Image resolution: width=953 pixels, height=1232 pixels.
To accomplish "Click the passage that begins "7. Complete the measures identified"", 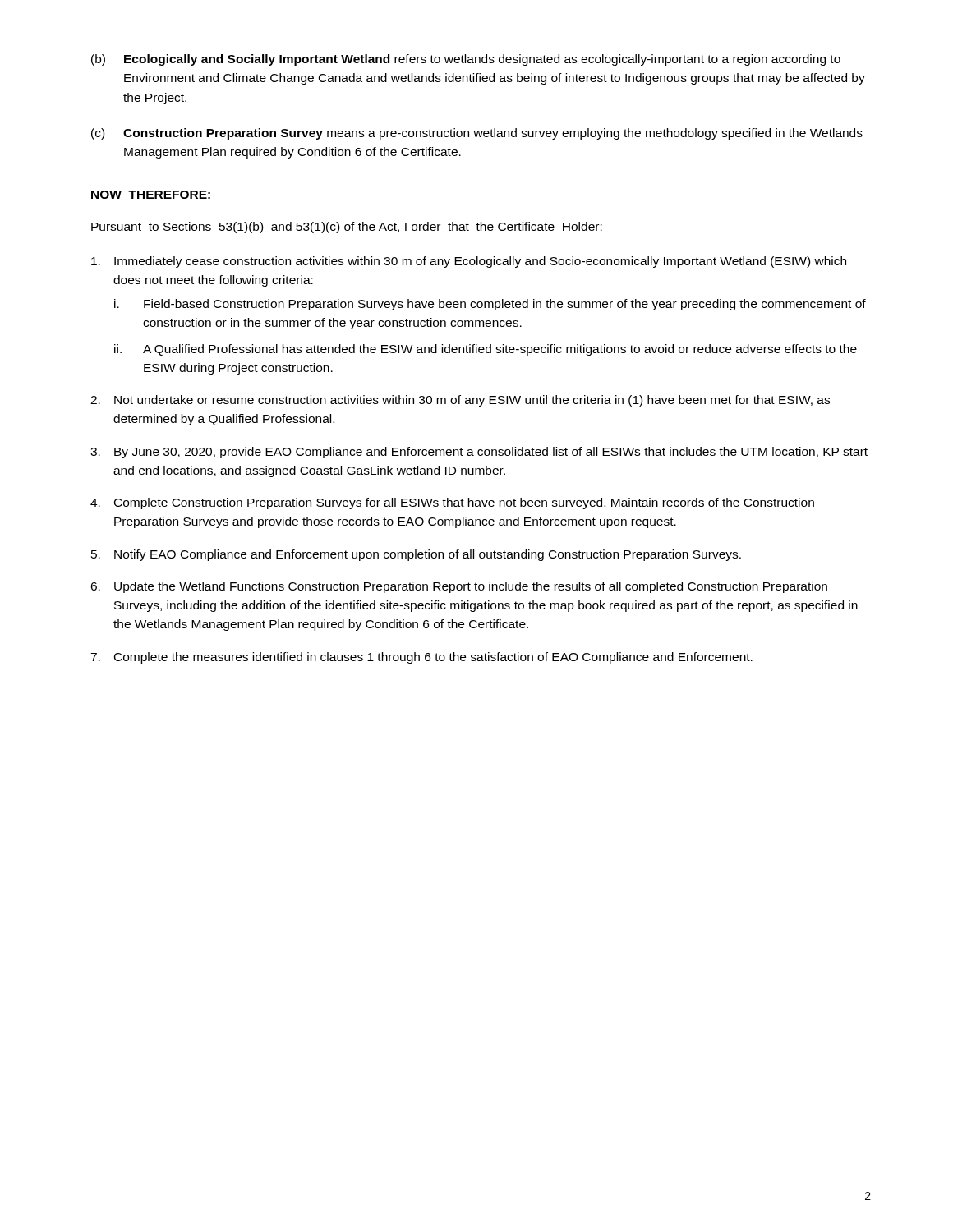I will point(481,656).
